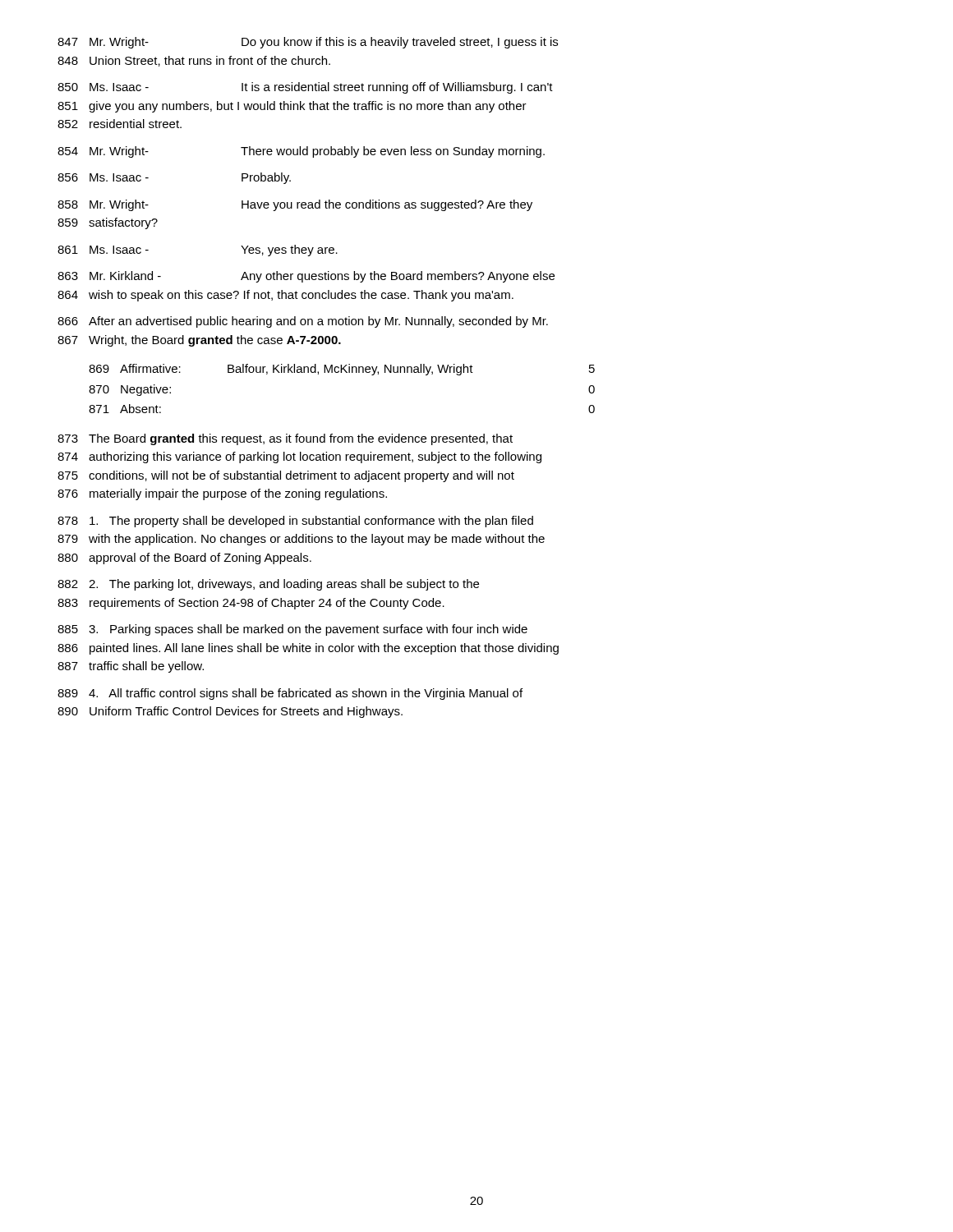Locate the text block containing "861 Ms. Isaac -Yes, yes they"
This screenshot has width=953, height=1232.
point(102,250)
